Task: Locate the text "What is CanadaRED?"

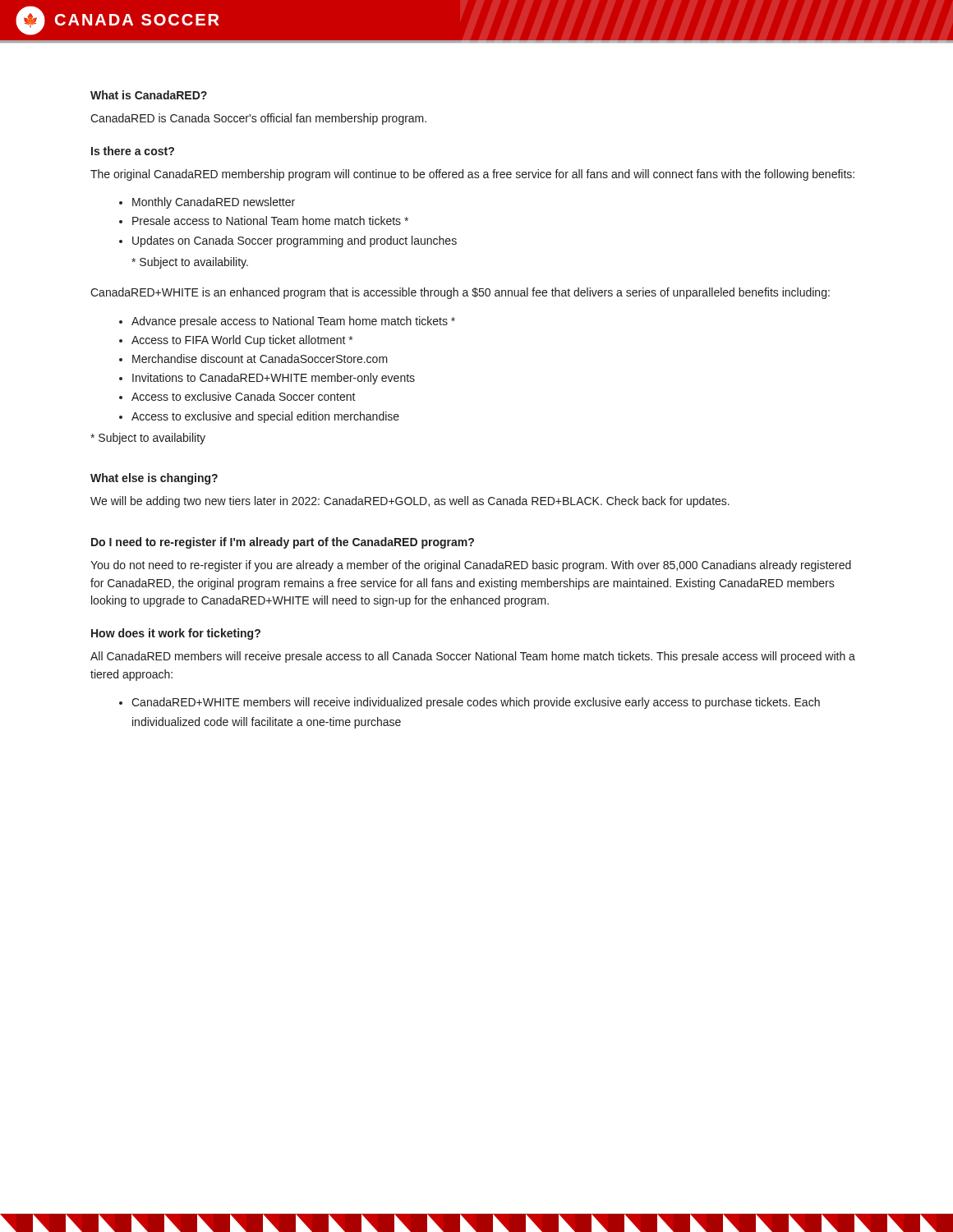Action: click(149, 95)
